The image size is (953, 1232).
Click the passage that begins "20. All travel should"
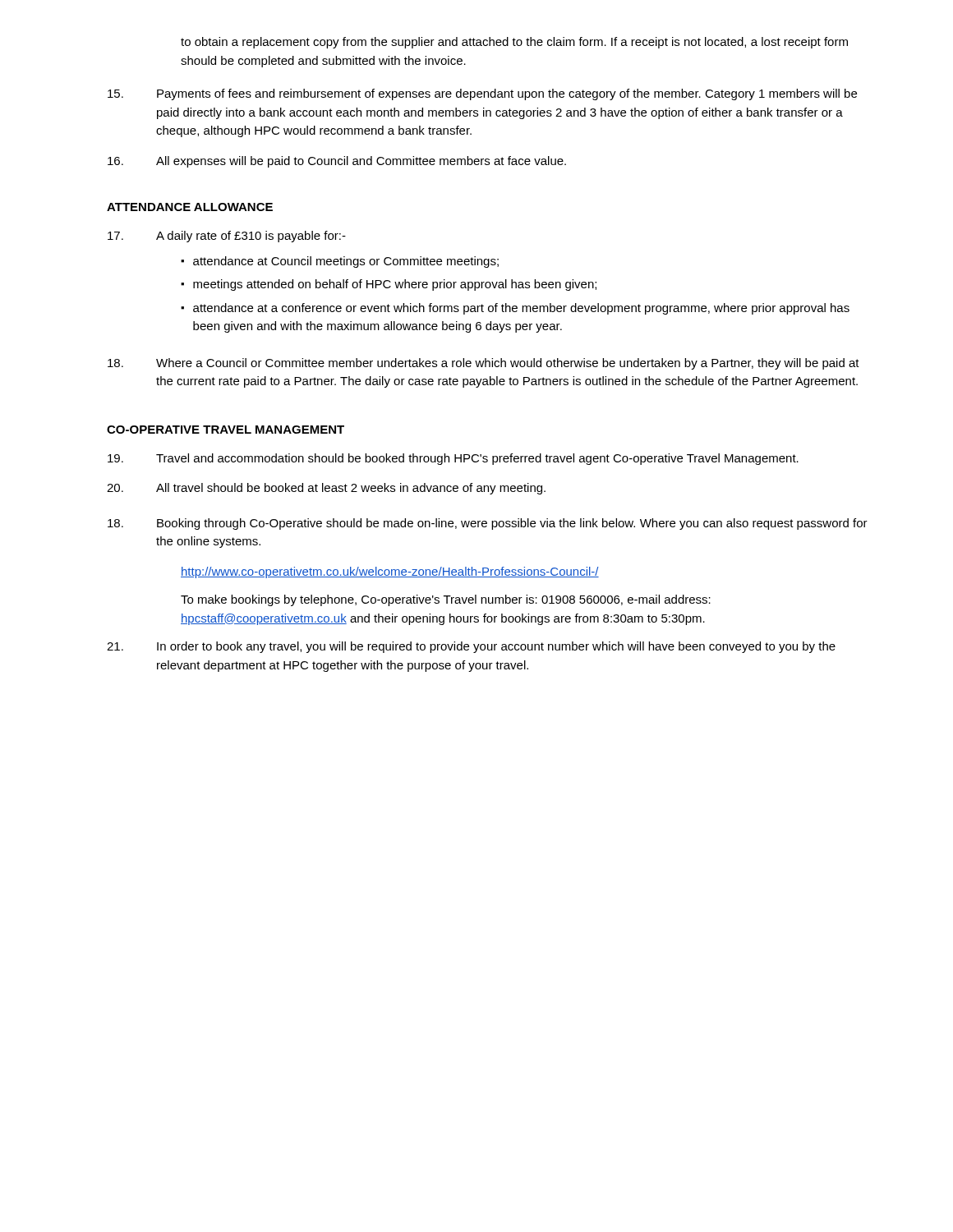(x=489, y=488)
